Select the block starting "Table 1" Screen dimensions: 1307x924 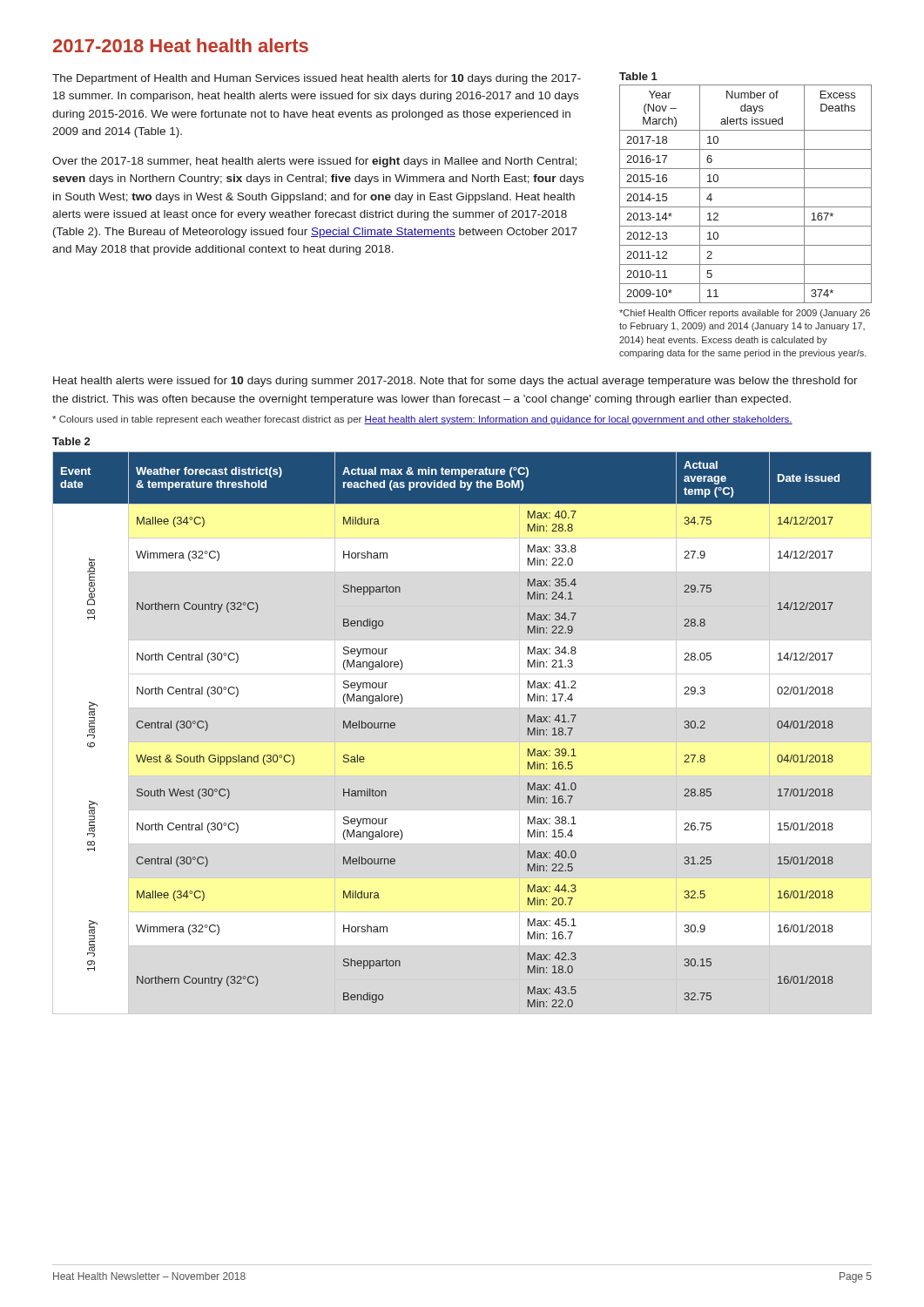pos(638,76)
